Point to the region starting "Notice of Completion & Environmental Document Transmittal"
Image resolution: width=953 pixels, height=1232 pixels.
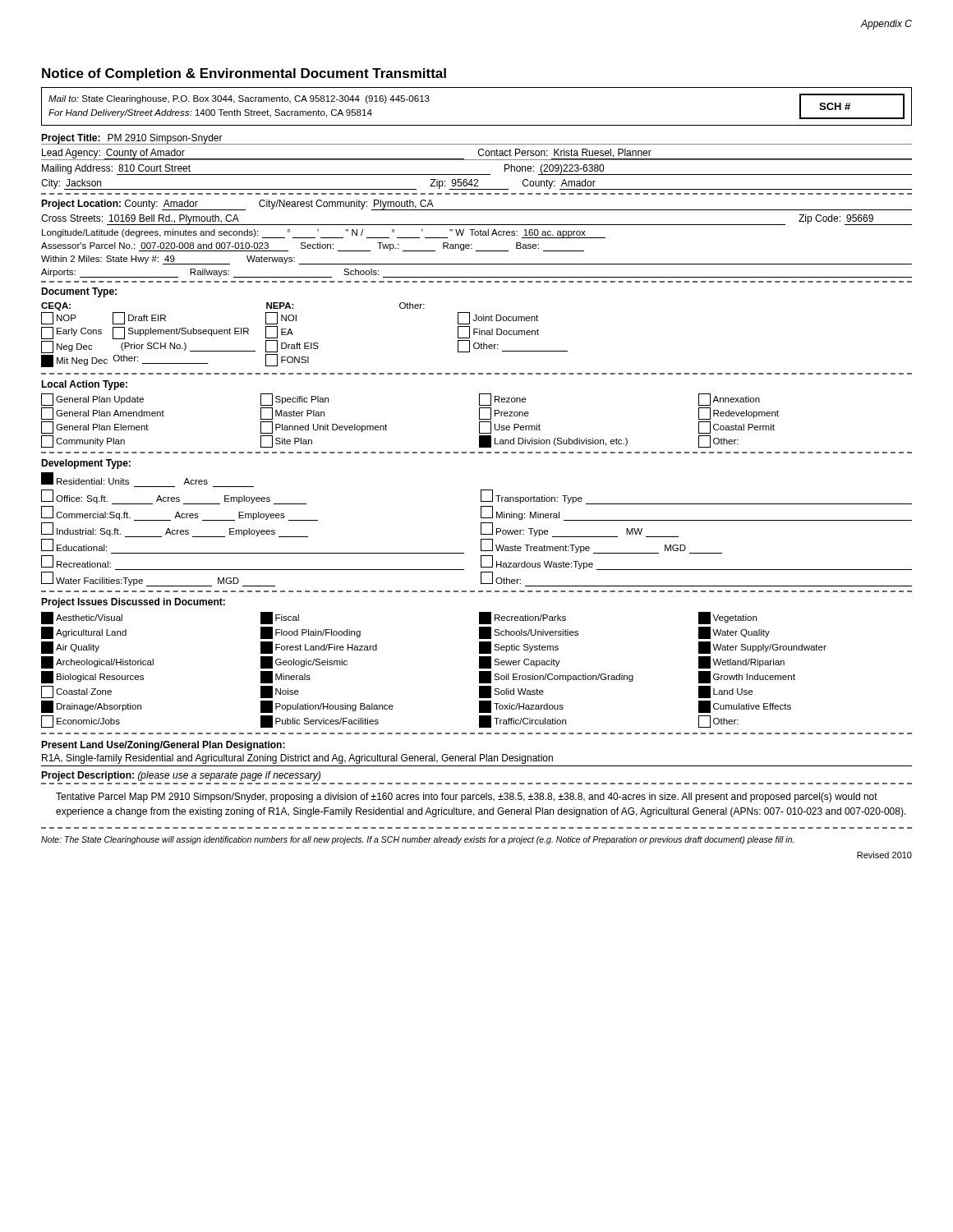coord(244,73)
